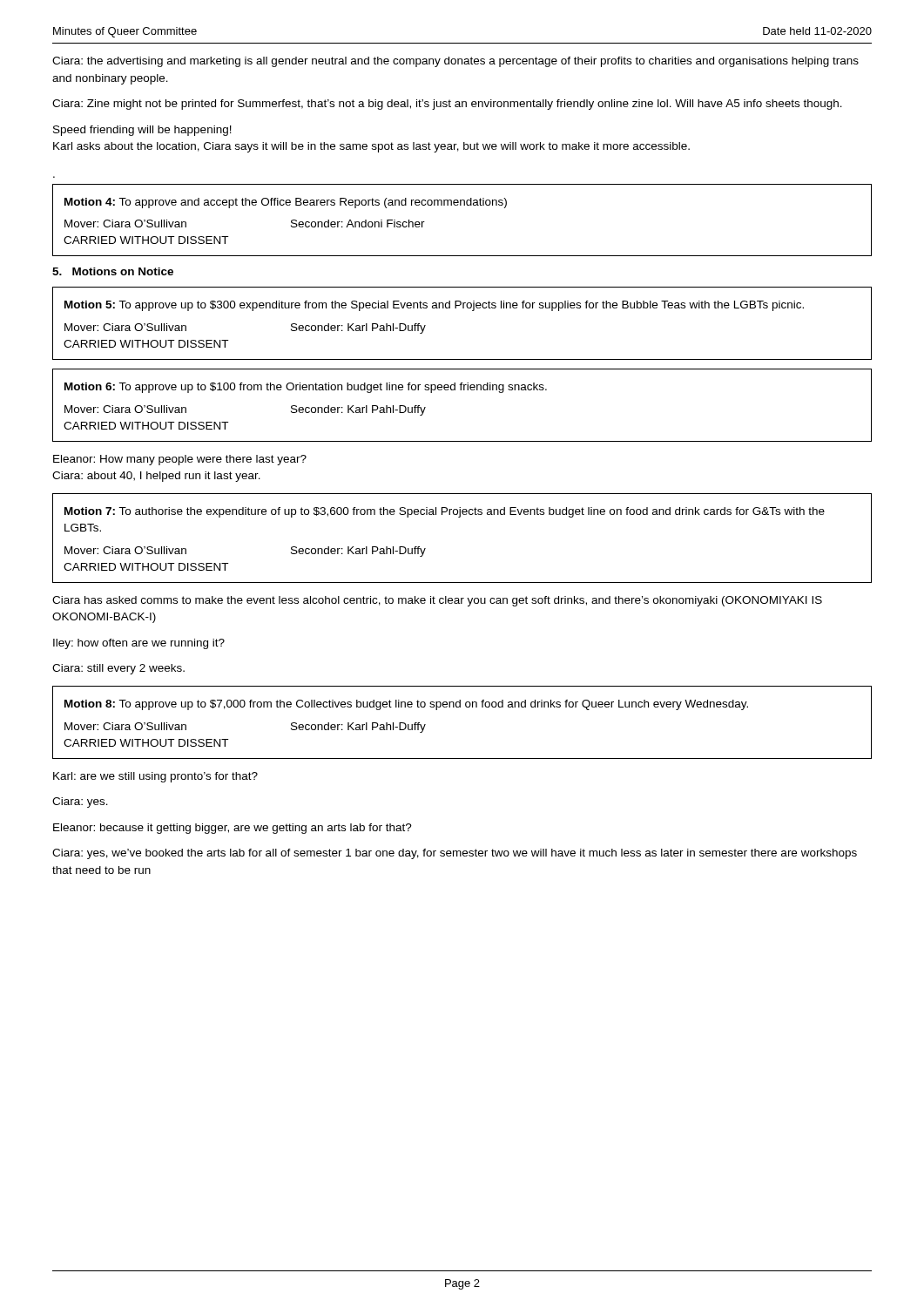Screen dimensions: 1307x924
Task: Find the block on this page that starts "Eleanor: because it getting bigger, are we"
Action: coord(232,827)
